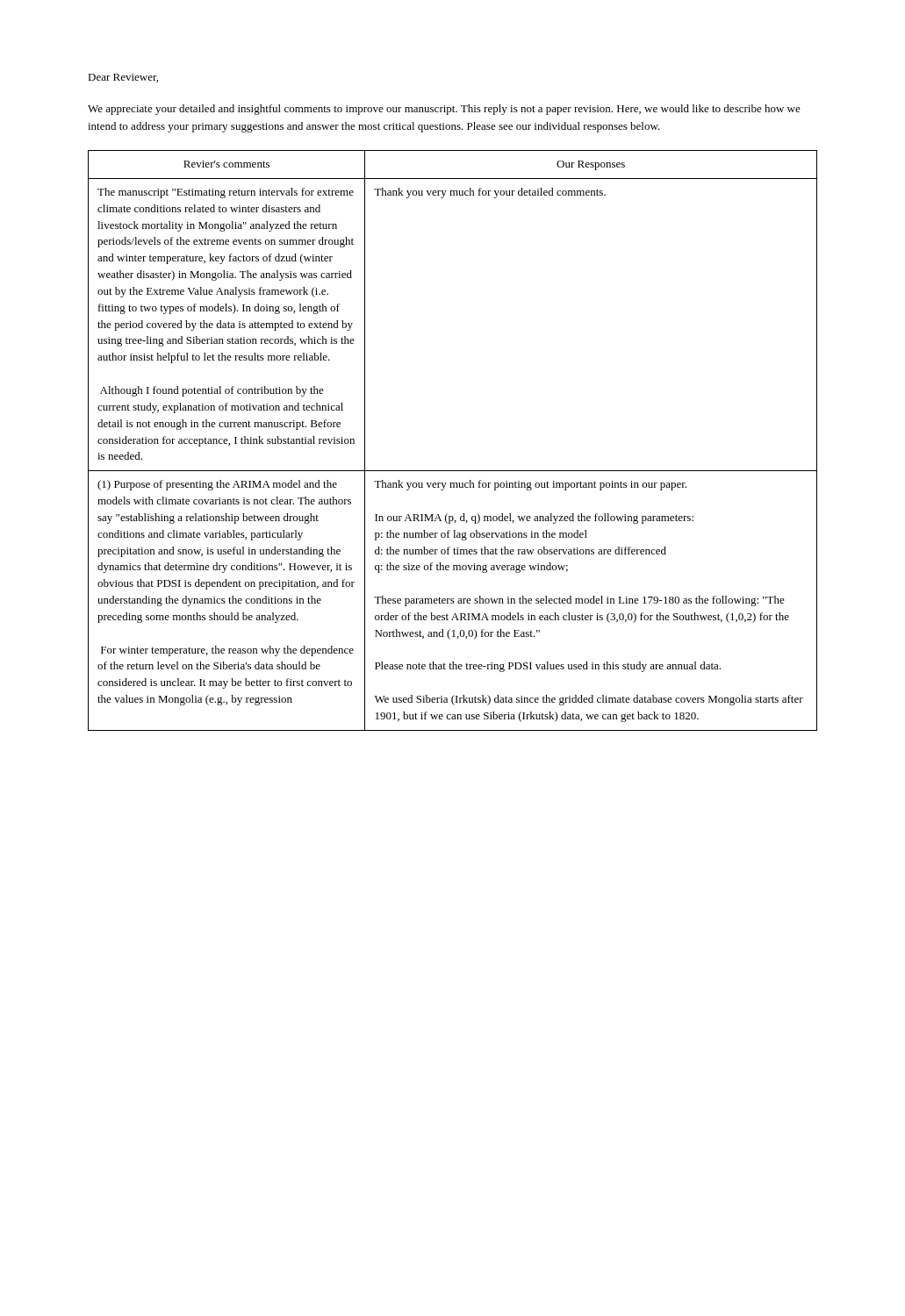Locate the text block containing "We appreciate your detailed and insightful comments to"
905x1316 pixels.
(x=444, y=117)
